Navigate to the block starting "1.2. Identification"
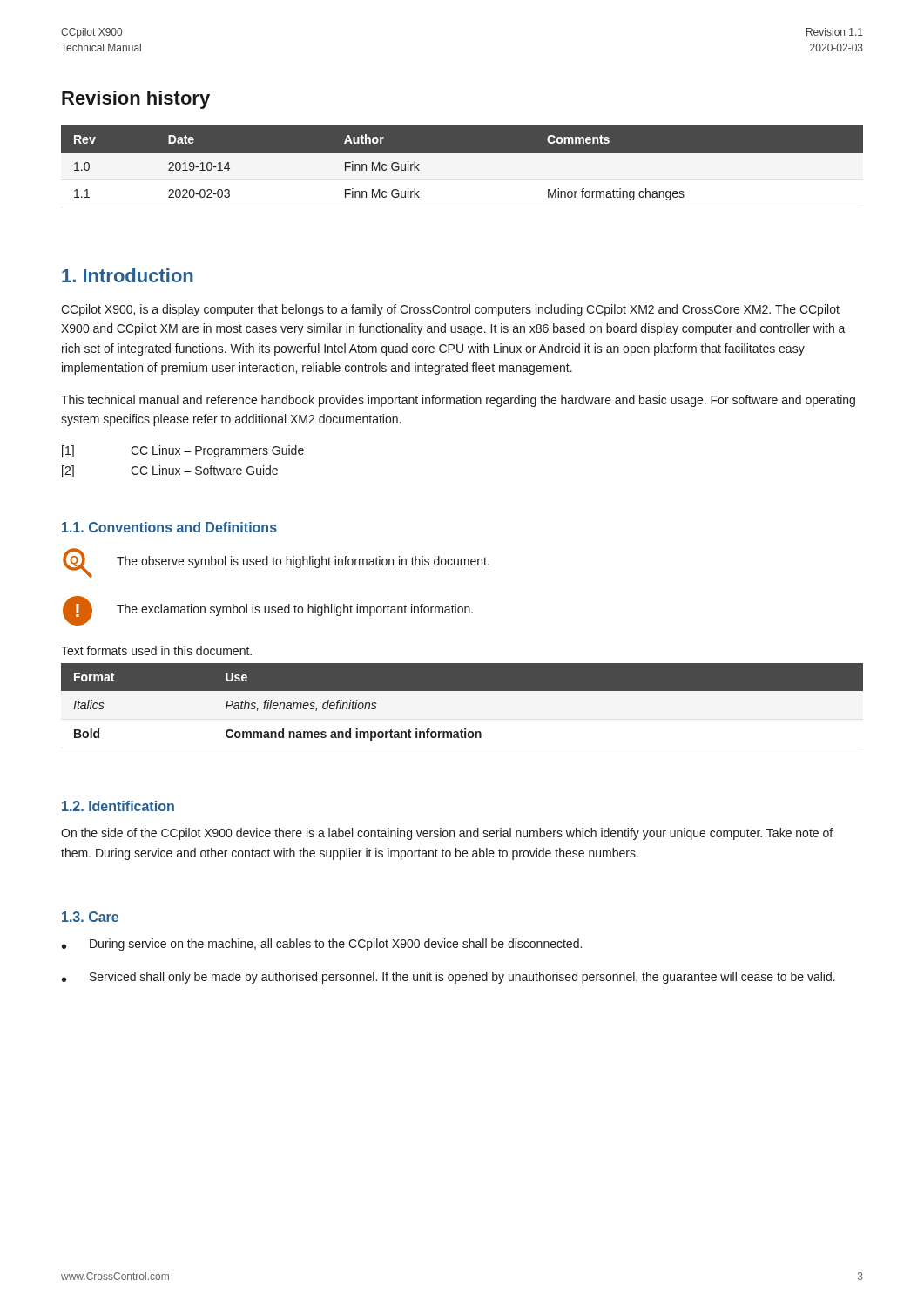Image resolution: width=924 pixels, height=1307 pixels. point(118,807)
